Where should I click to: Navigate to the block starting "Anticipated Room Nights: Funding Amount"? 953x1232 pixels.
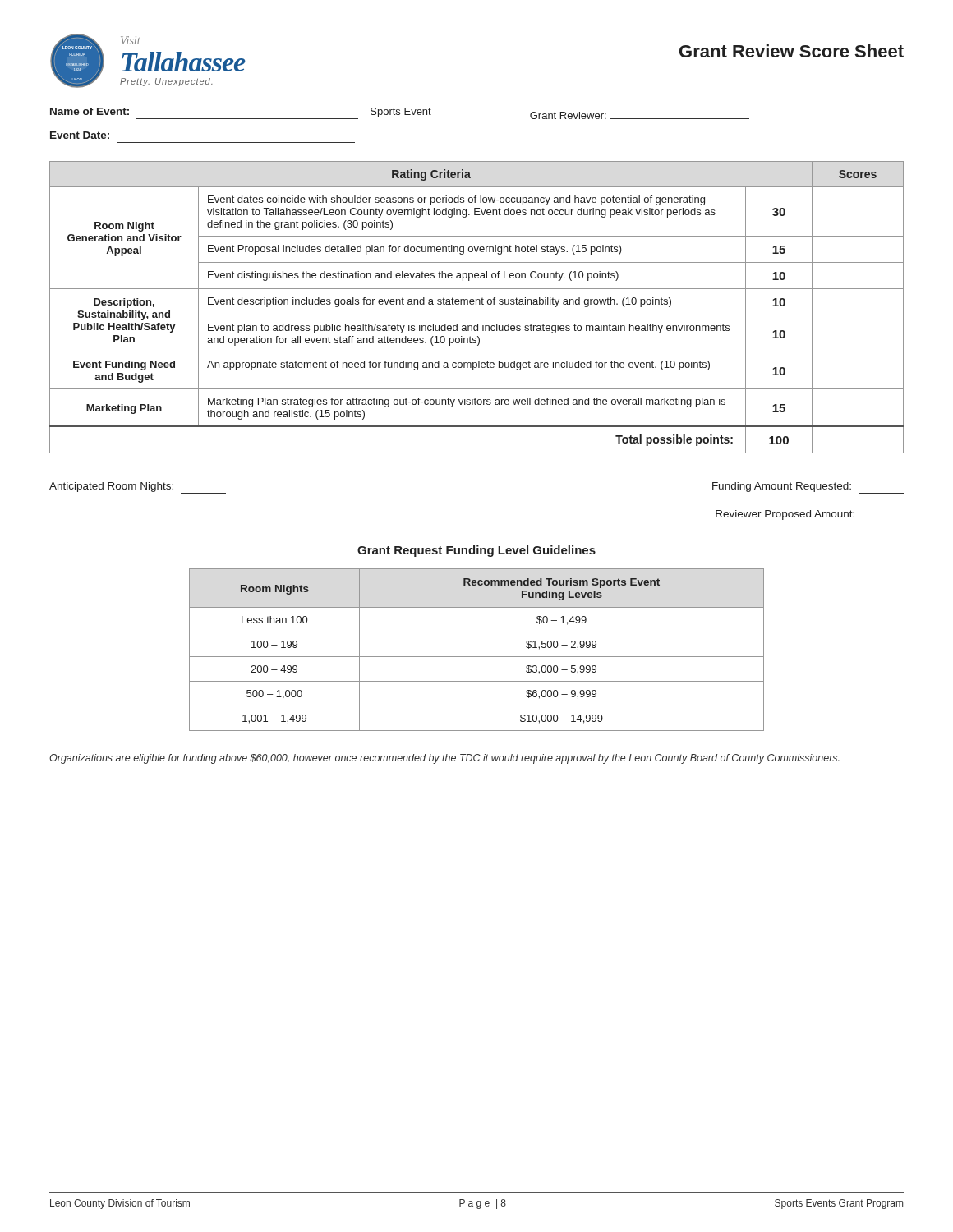(112, 487)
